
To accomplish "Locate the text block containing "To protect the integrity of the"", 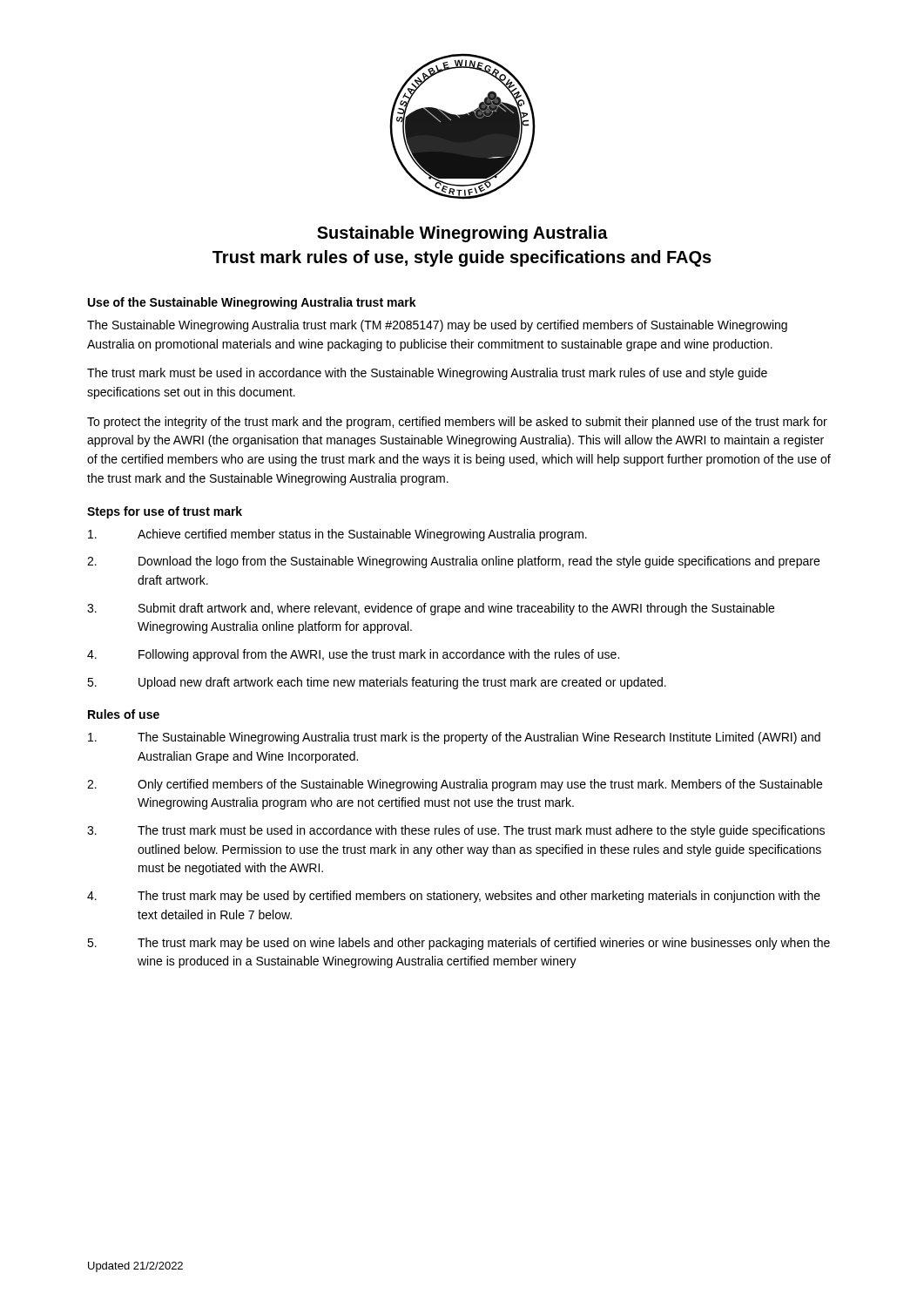I will pyautogui.click(x=459, y=450).
